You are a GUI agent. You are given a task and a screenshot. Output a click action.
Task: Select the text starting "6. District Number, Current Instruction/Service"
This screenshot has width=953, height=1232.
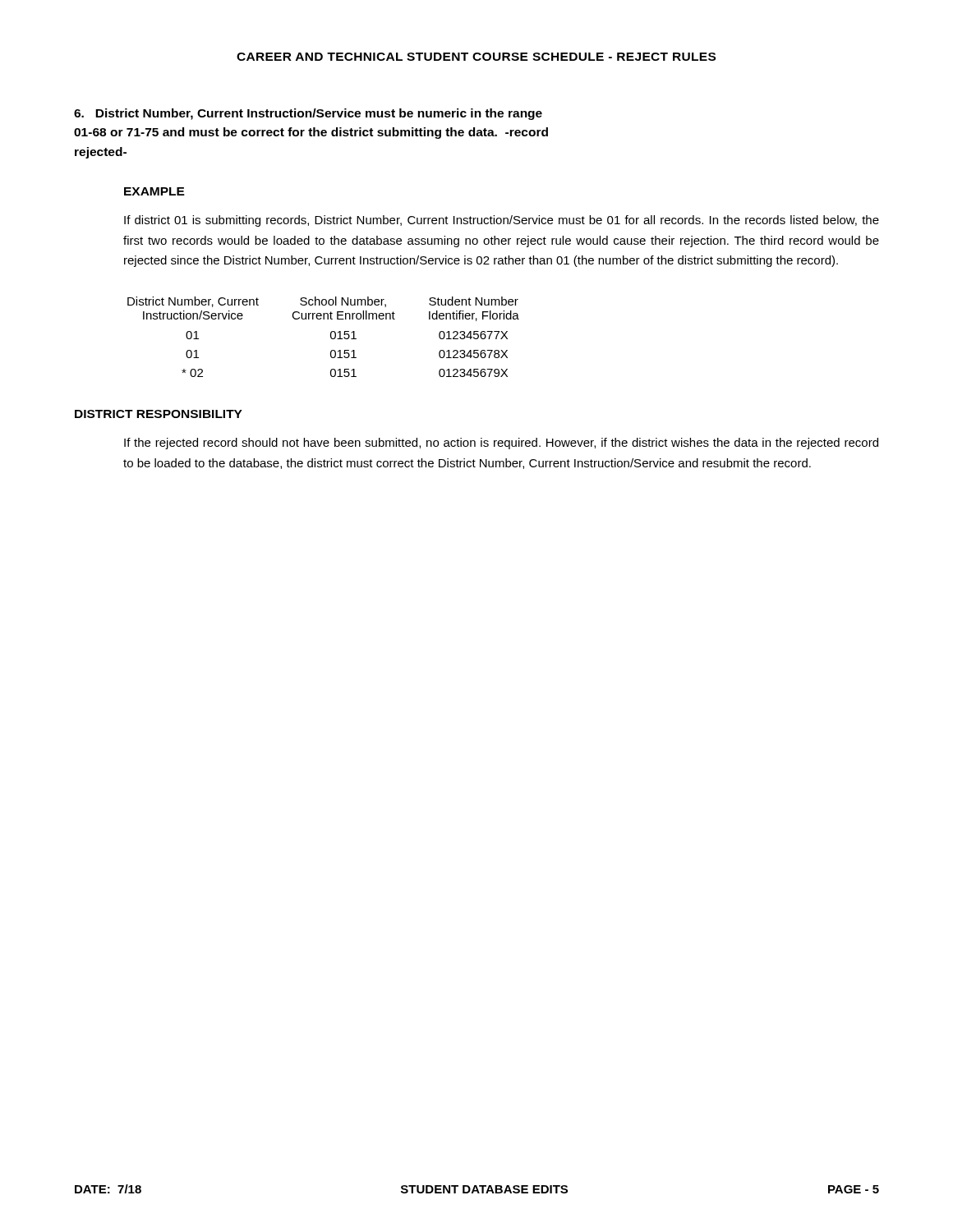click(311, 132)
